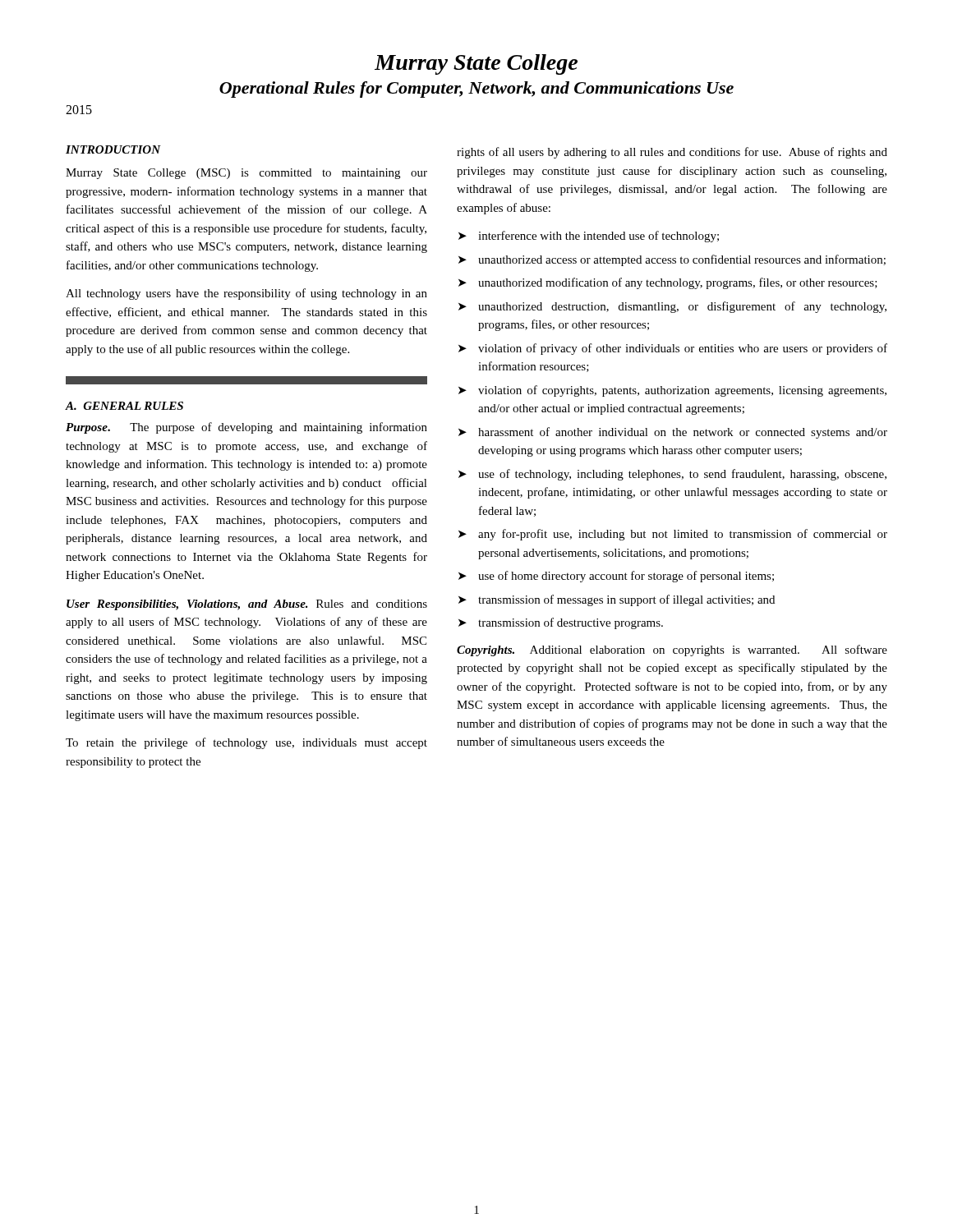Select the region starting "Murray State College Operational Rules for"
953x1232 pixels.
click(x=476, y=85)
